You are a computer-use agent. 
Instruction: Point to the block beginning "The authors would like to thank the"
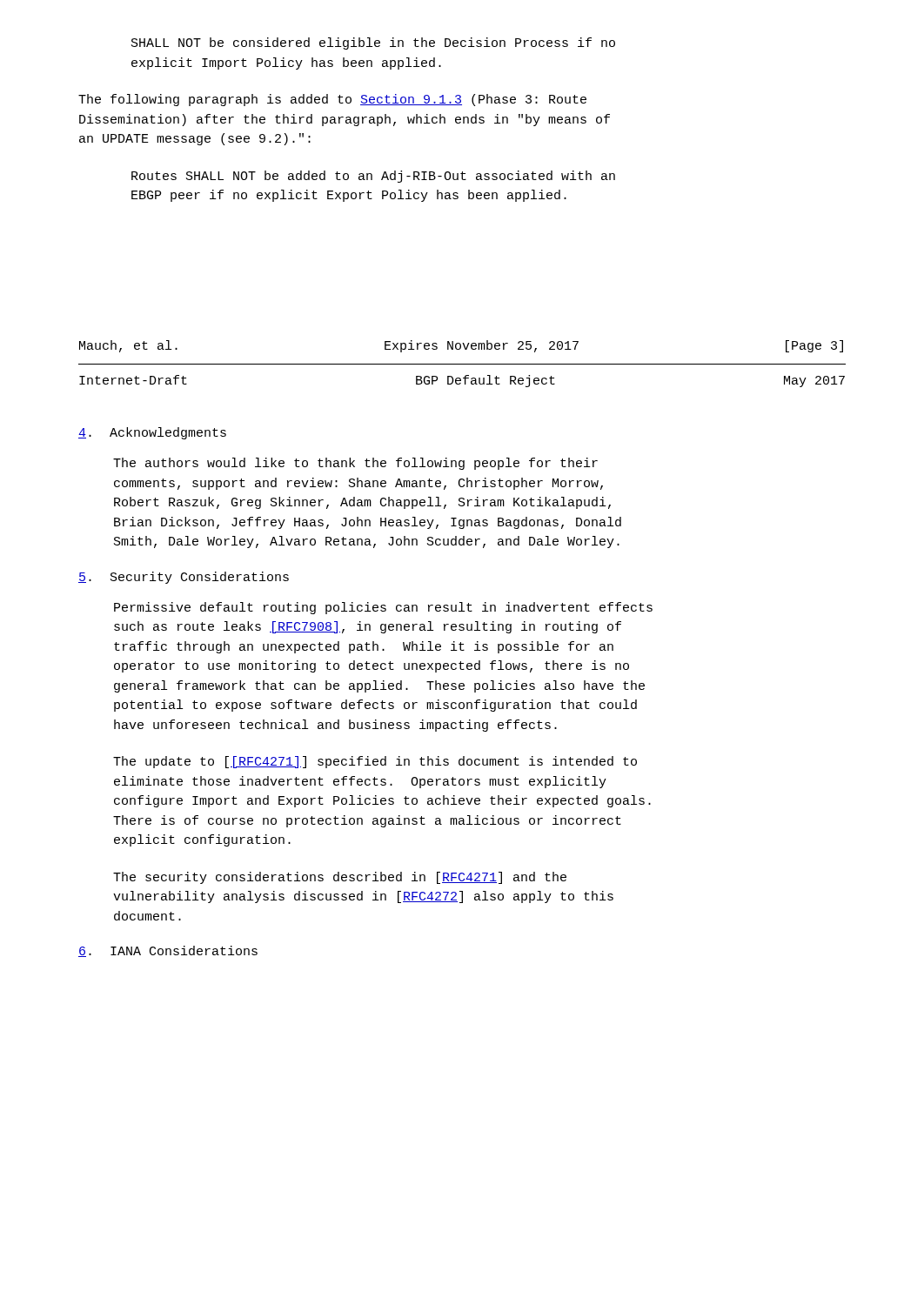[x=368, y=503]
